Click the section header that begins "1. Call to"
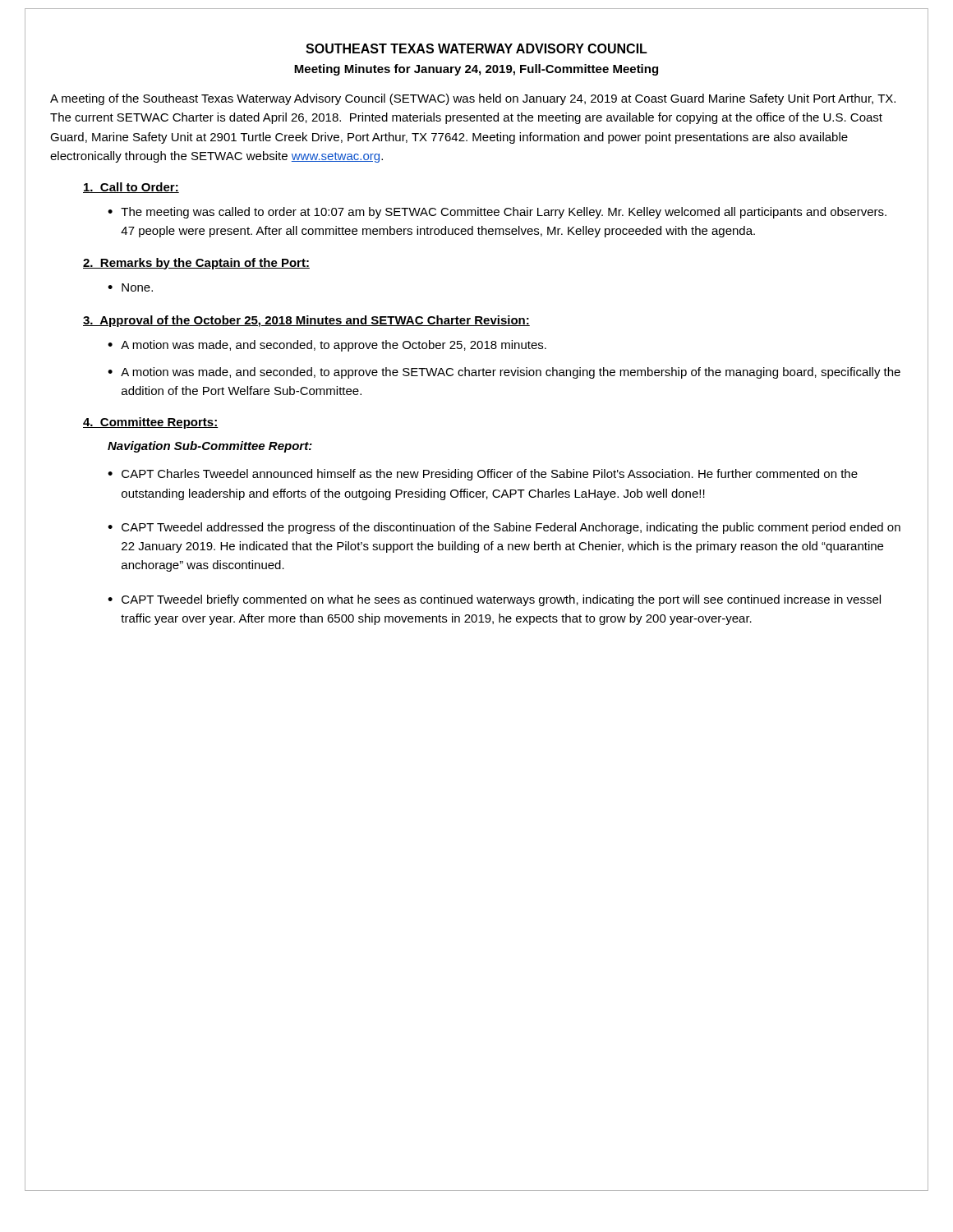 (x=131, y=187)
